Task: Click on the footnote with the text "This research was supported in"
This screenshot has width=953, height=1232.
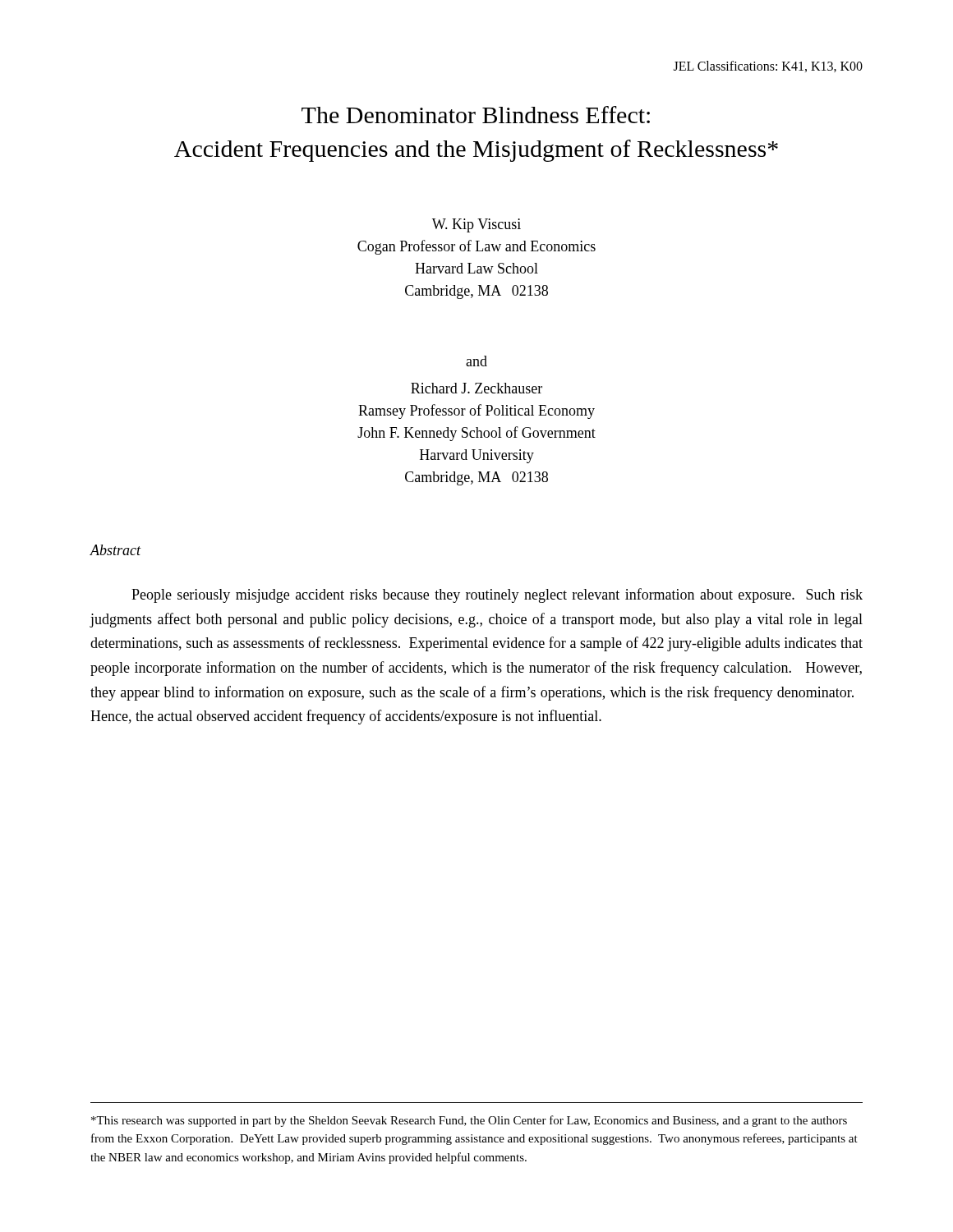Action: tap(474, 1138)
